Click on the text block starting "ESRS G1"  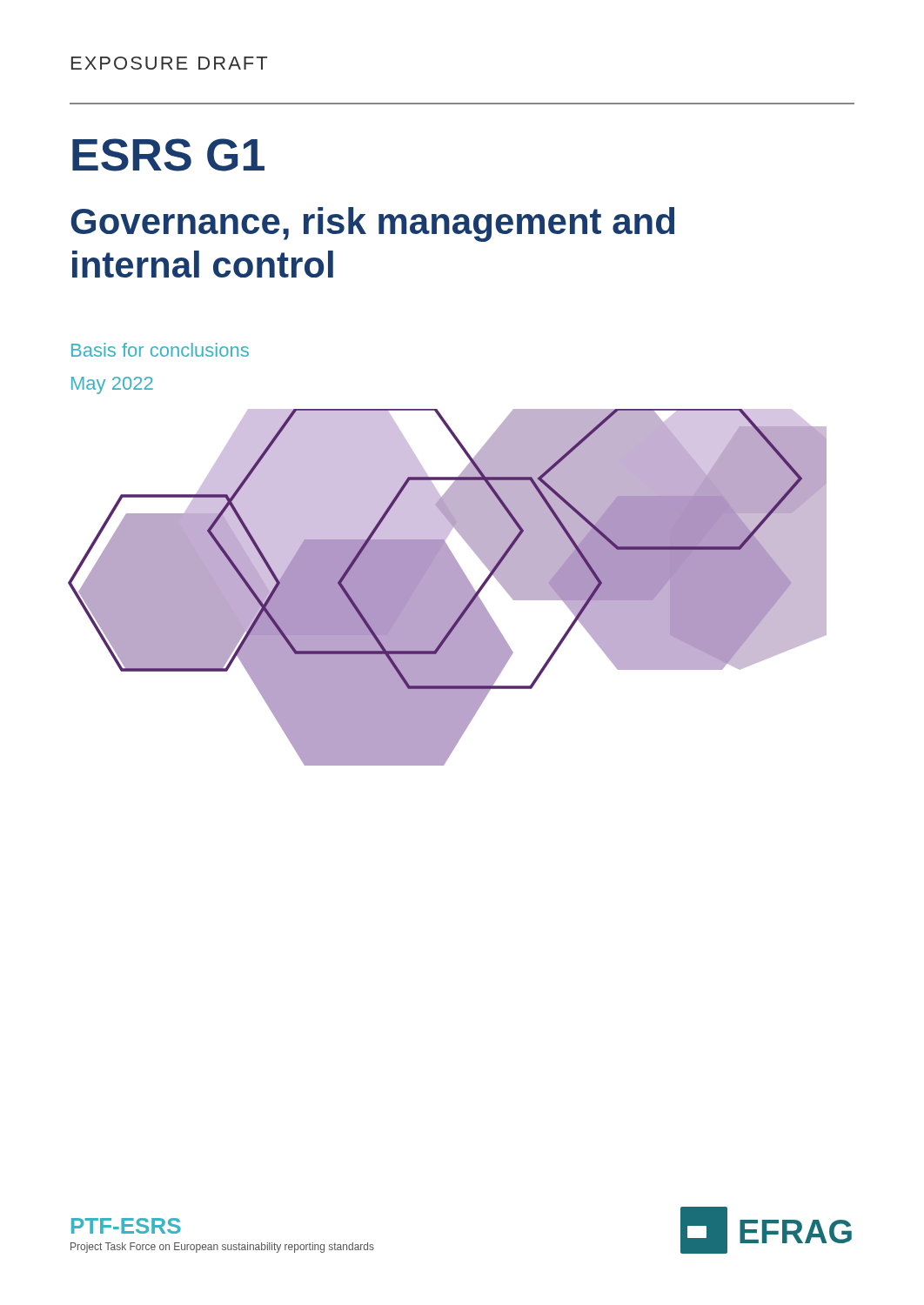pyautogui.click(x=168, y=155)
